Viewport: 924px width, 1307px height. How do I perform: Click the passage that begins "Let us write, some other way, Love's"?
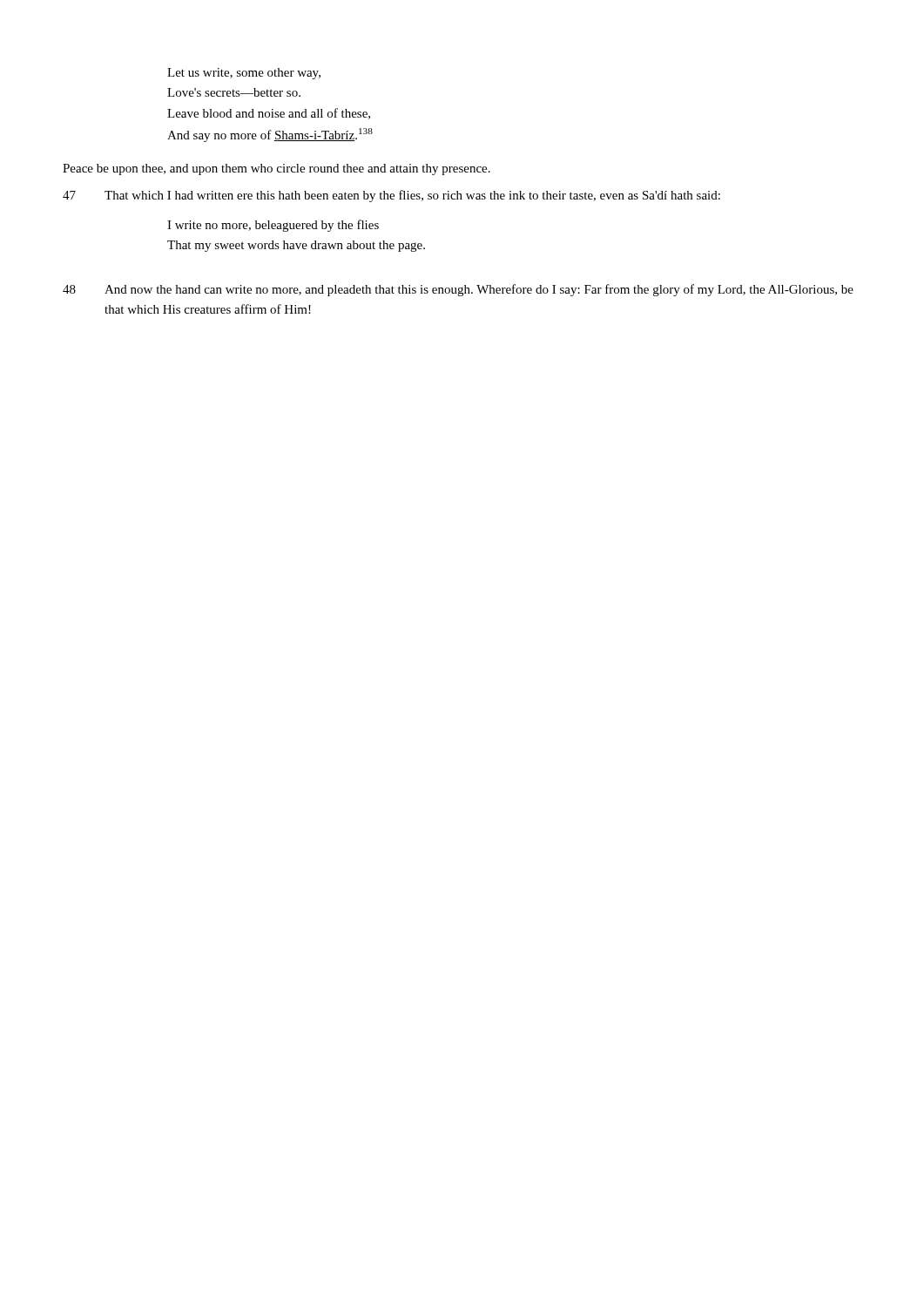click(x=244, y=74)
